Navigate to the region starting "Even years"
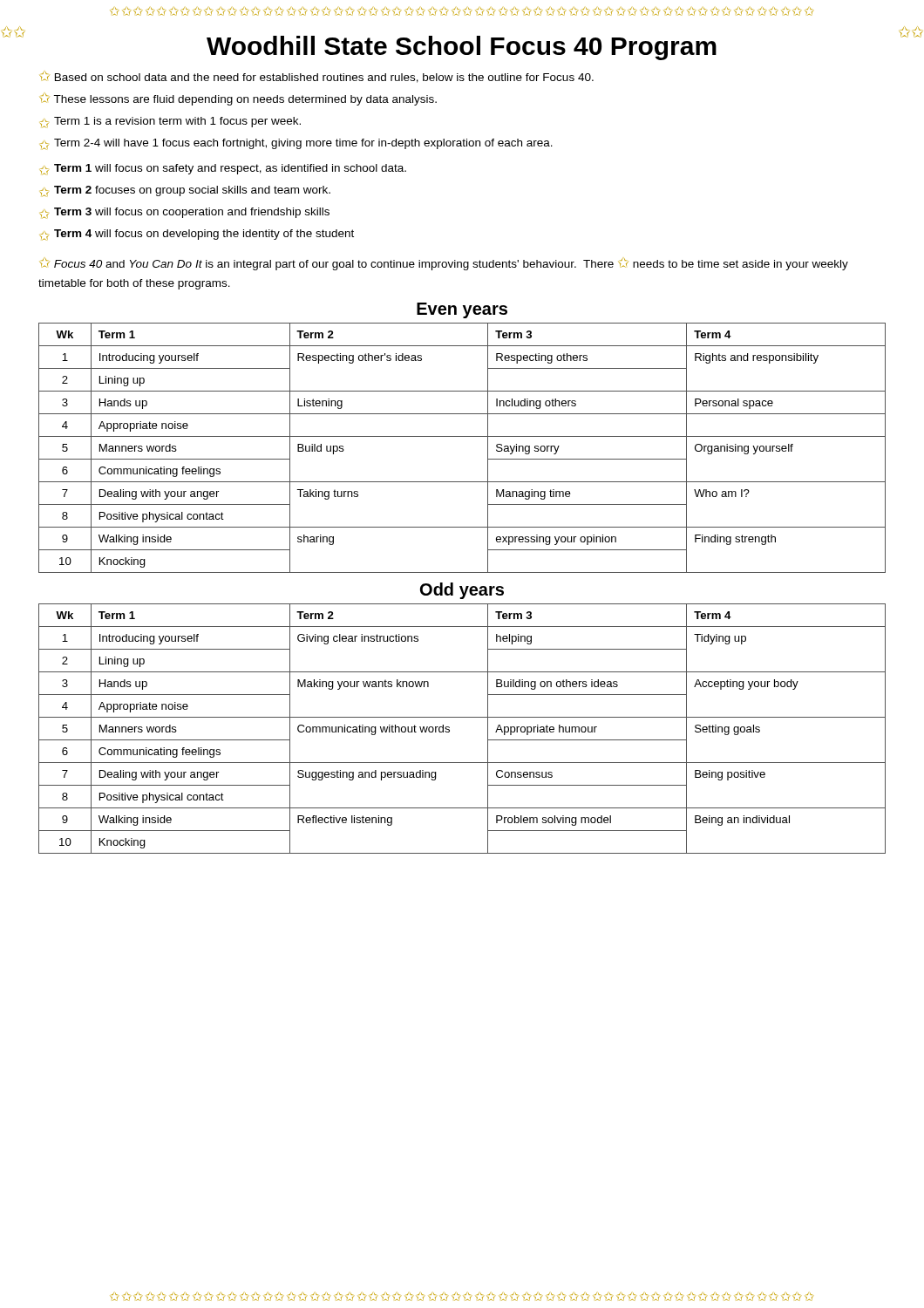 462,309
